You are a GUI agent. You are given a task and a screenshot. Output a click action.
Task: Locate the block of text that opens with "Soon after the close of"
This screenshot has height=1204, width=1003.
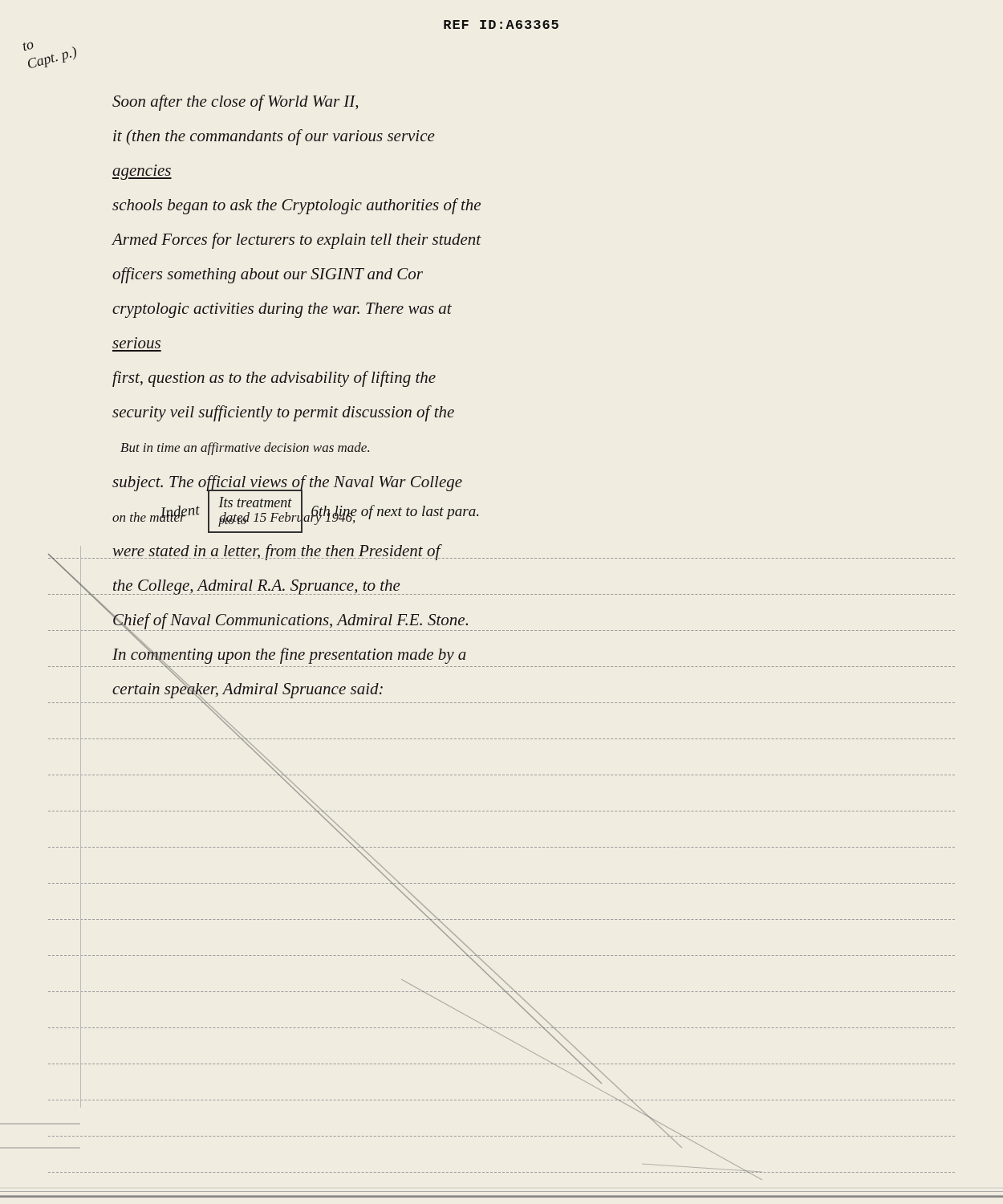[x=235, y=103]
